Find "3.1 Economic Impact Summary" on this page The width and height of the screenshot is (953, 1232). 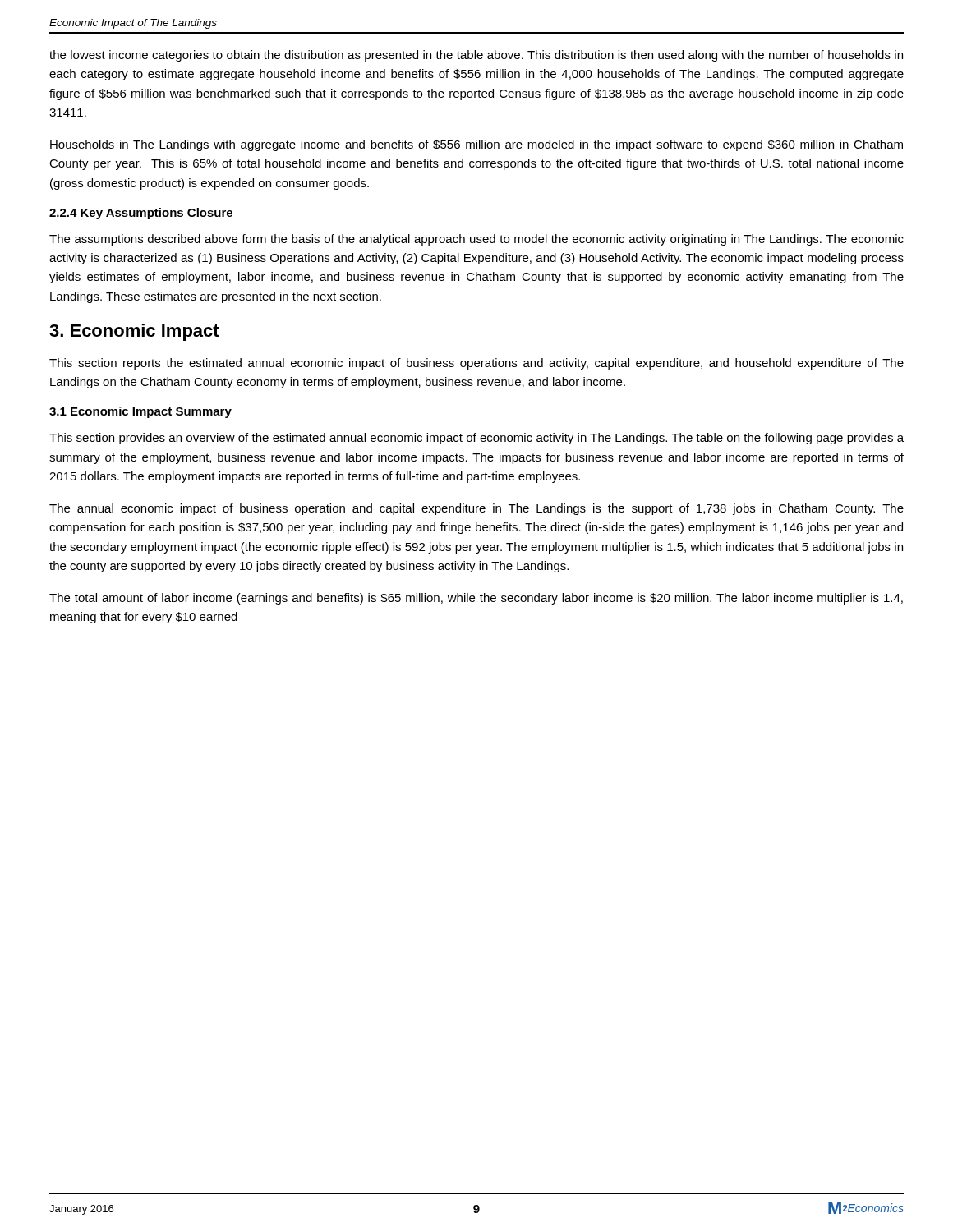[140, 411]
